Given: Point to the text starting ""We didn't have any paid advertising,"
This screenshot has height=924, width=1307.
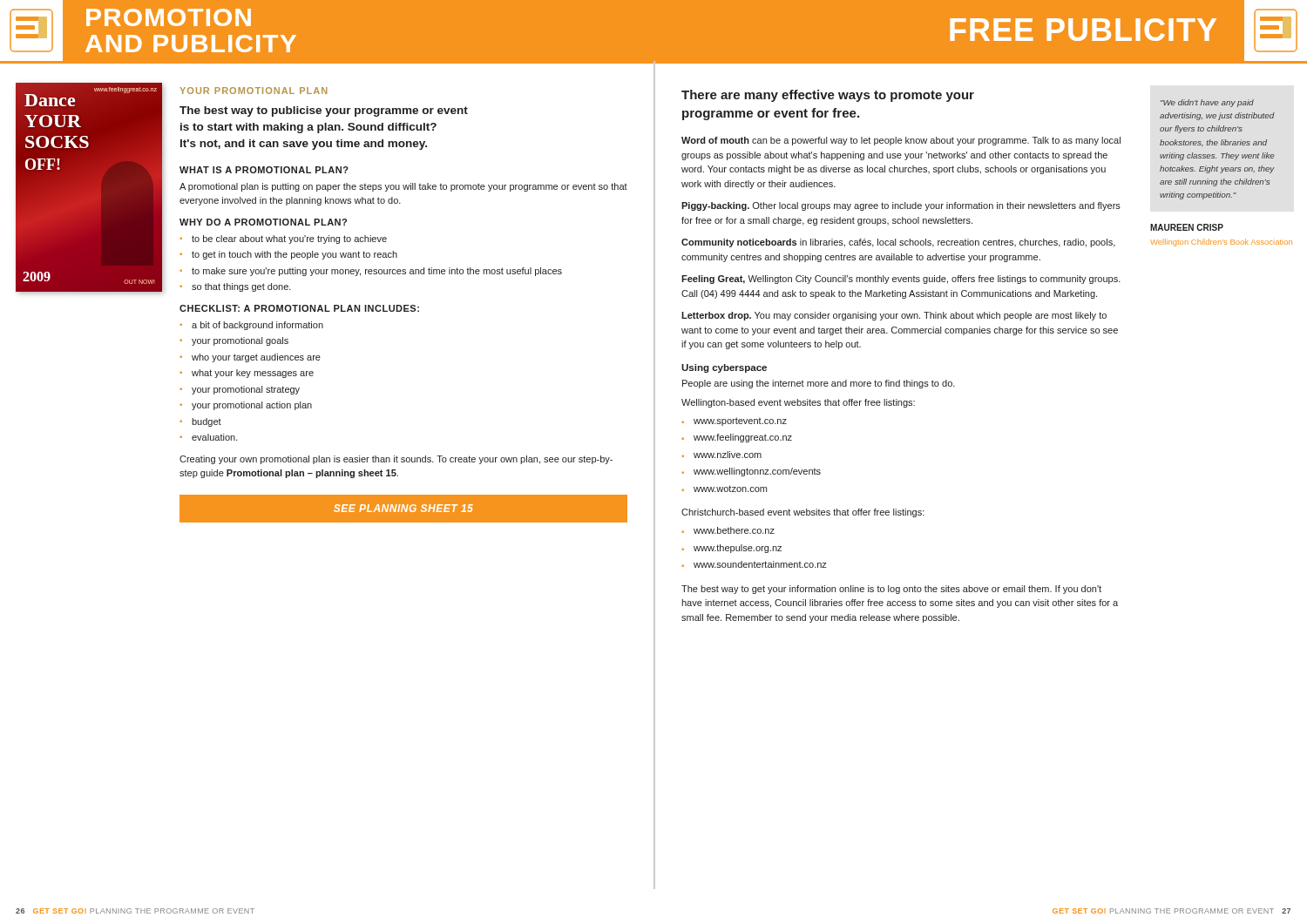Looking at the screenshot, I should 1217,149.
